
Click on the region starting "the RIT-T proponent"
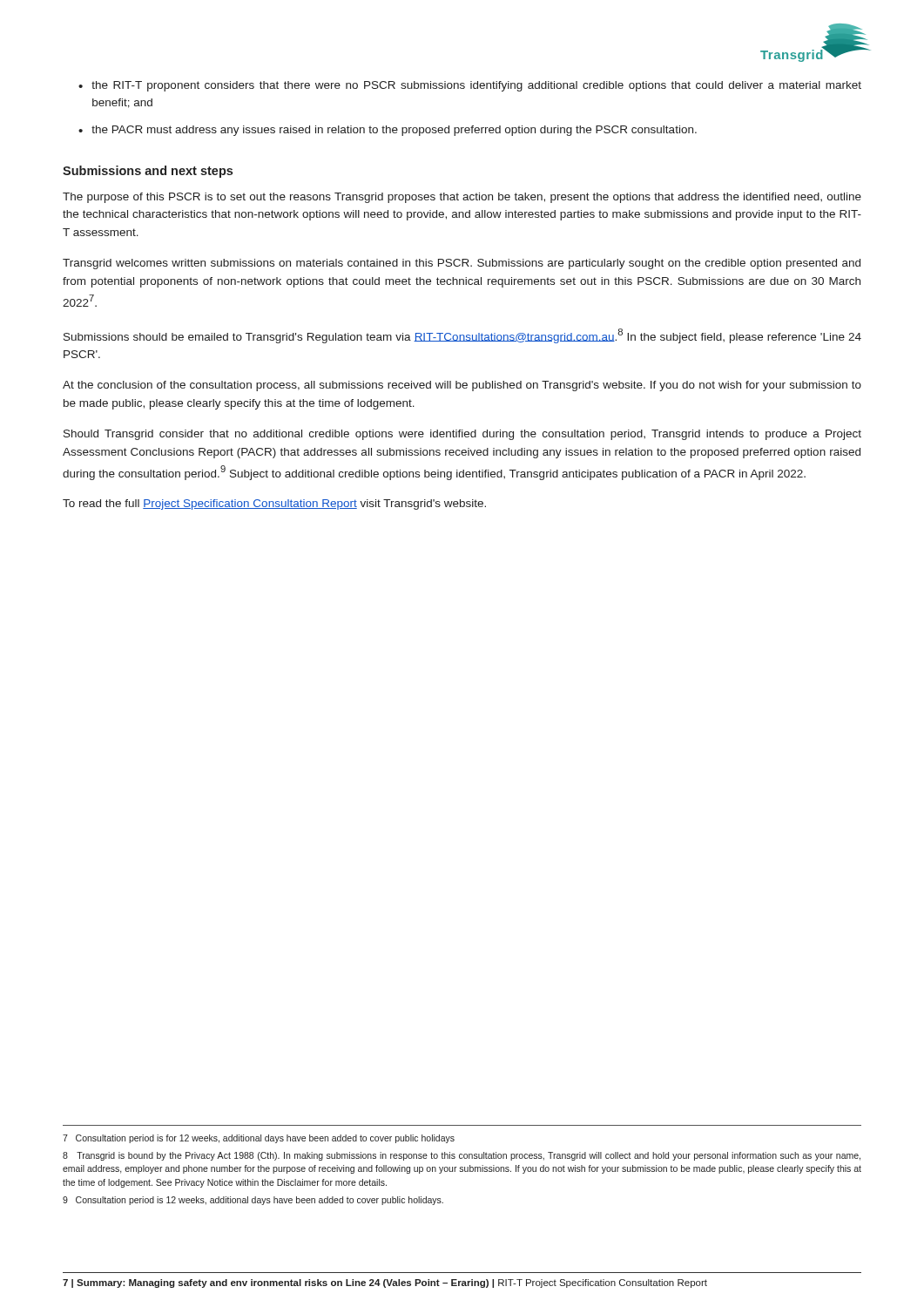pyautogui.click(x=476, y=94)
